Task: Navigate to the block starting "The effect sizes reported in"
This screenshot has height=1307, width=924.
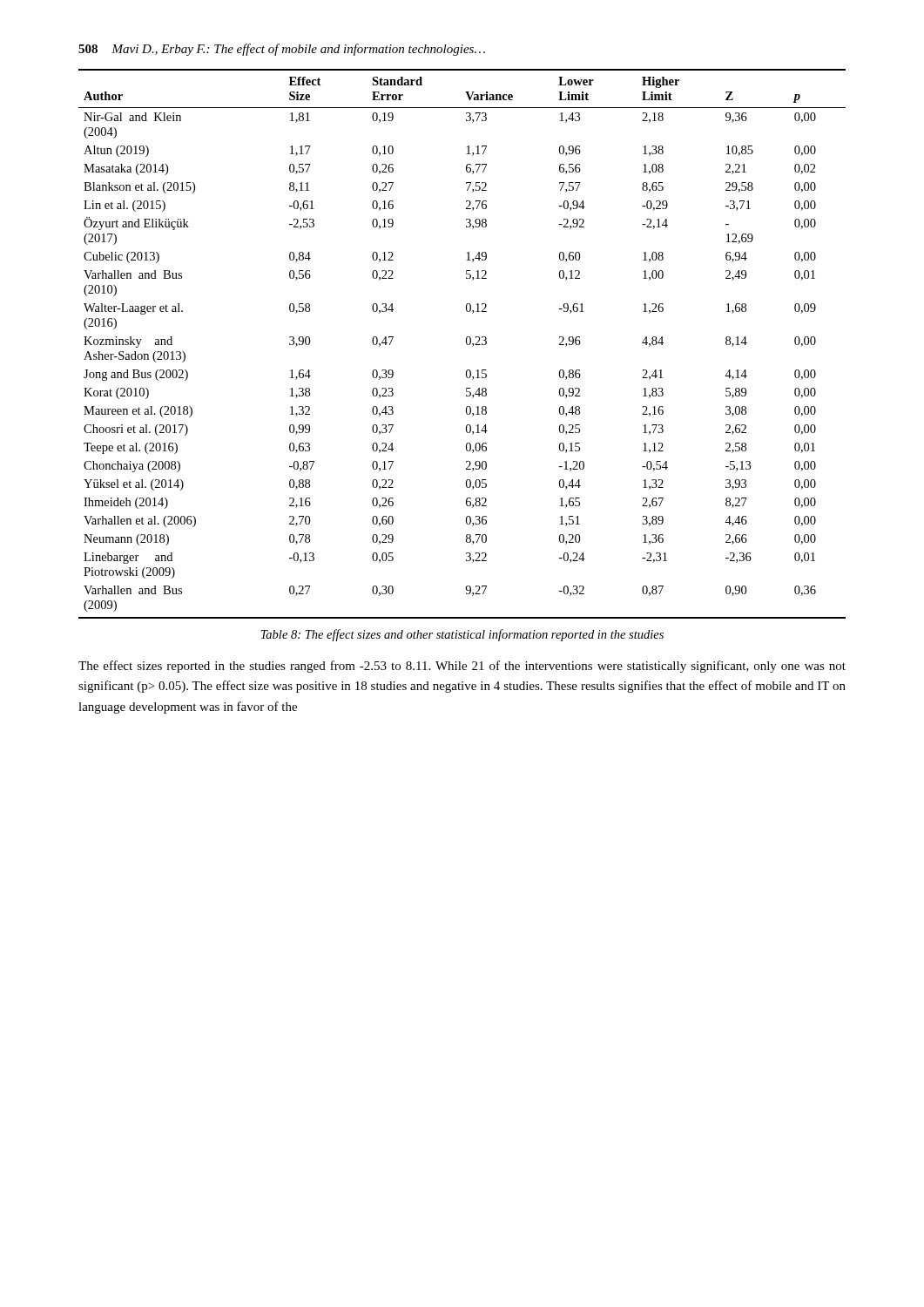Action: pos(462,686)
